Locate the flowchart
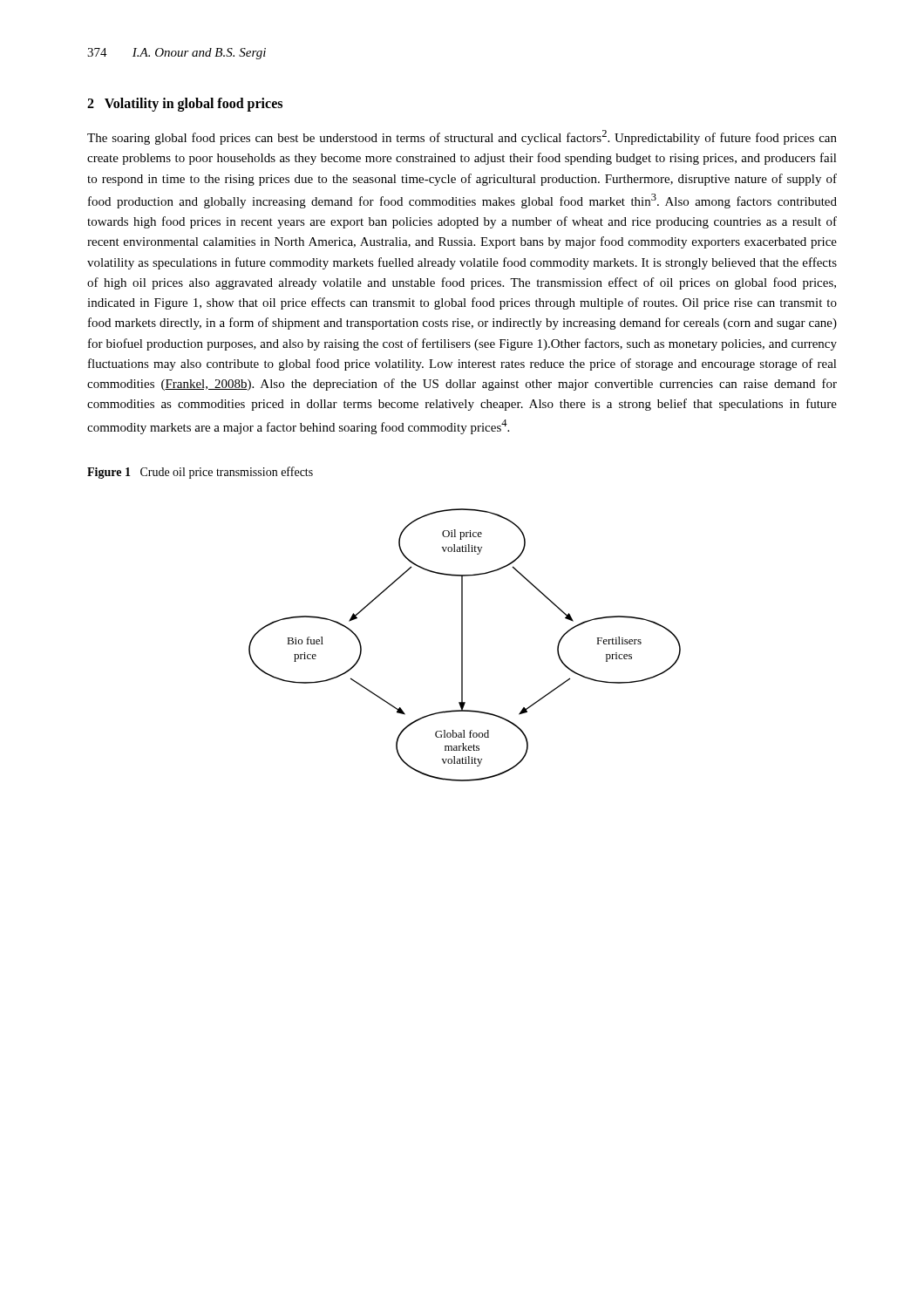The height and width of the screenshot is (1308, 924). click(462, 636)
